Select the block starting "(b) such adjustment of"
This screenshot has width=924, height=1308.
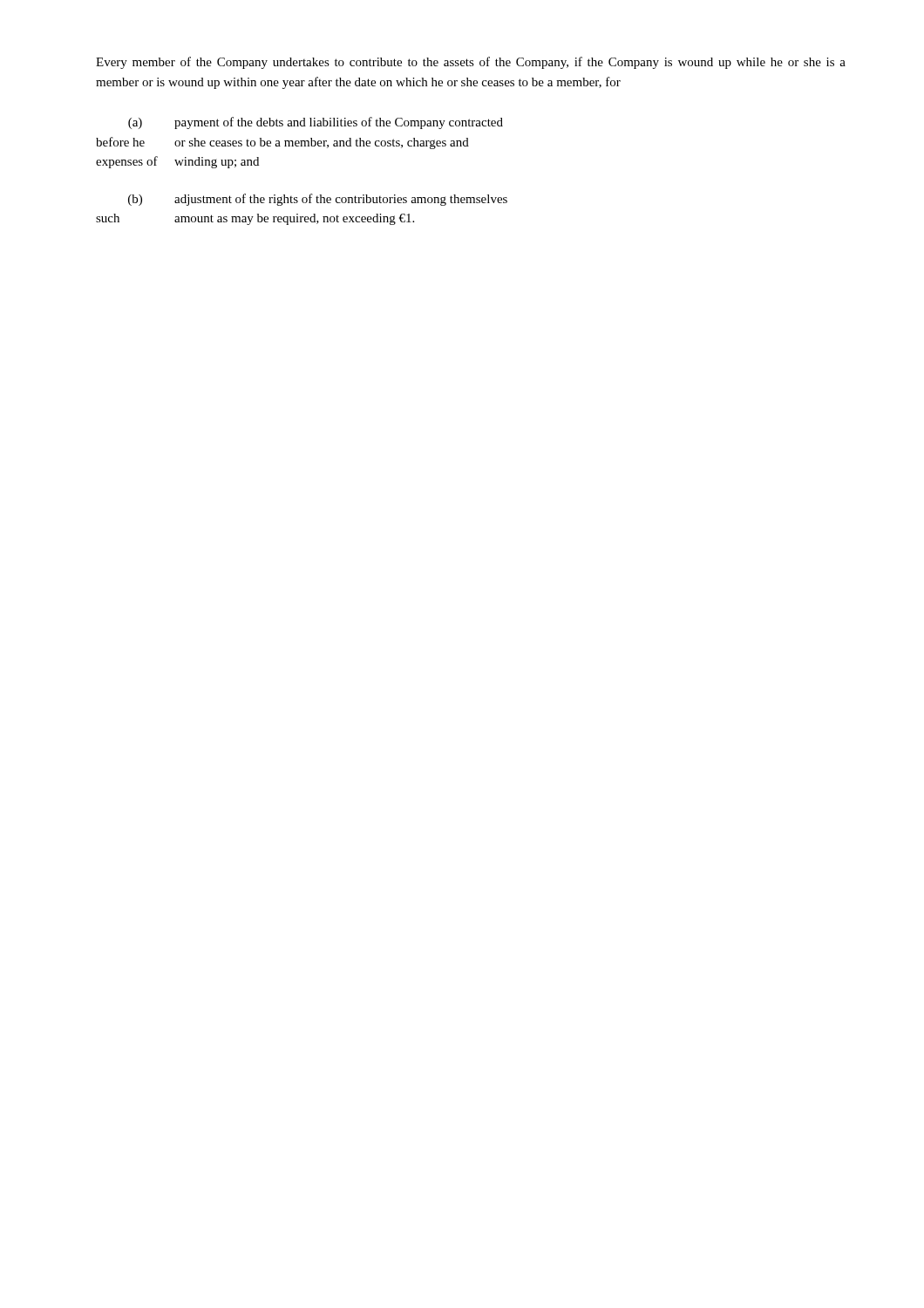[471, 208]
